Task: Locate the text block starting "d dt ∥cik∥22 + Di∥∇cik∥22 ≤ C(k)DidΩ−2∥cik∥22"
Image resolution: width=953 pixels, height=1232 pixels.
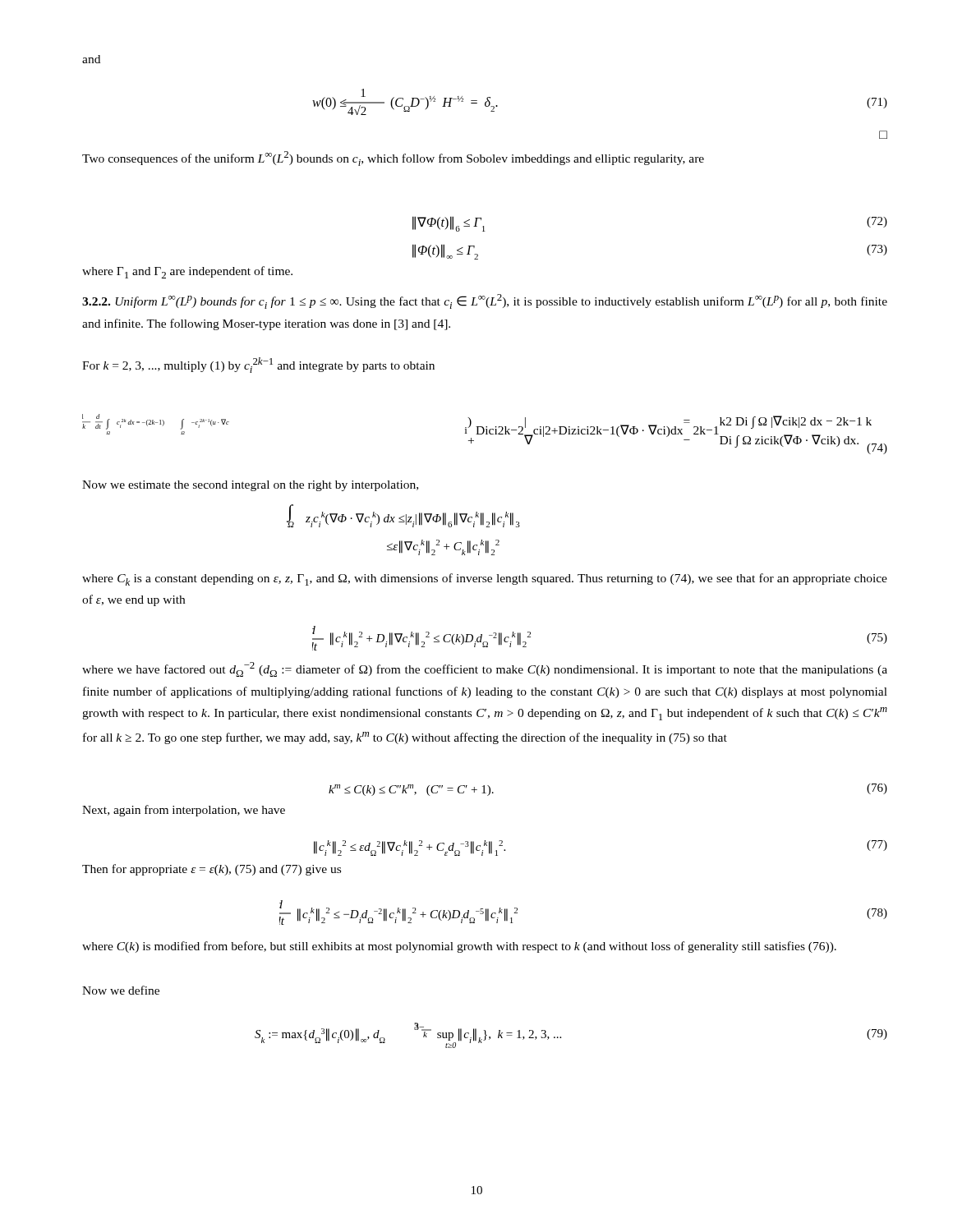Action: pos(485,637)
